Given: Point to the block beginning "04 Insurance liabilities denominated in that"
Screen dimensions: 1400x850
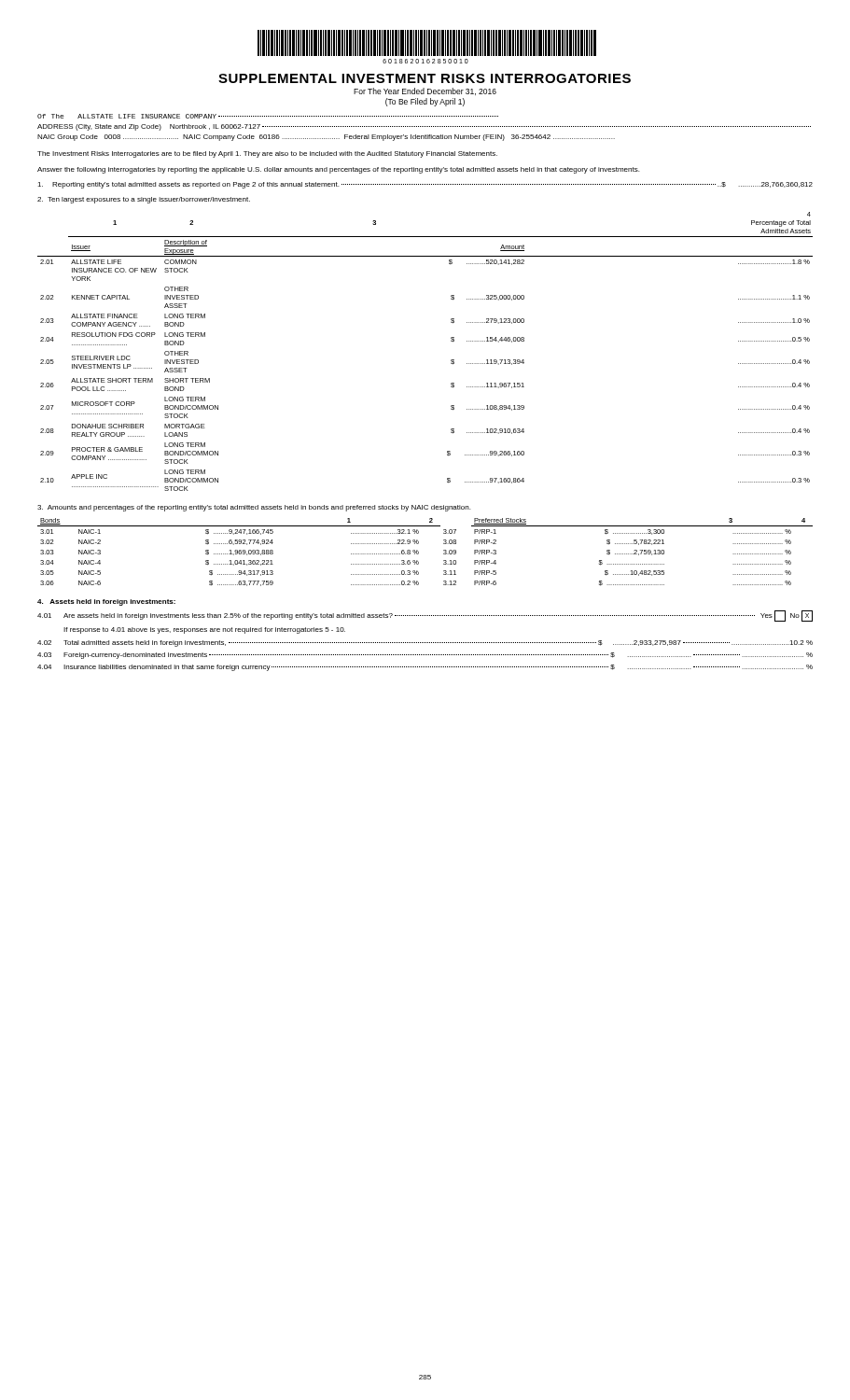Looking at the screenshot, I should (x=425, y=667).
